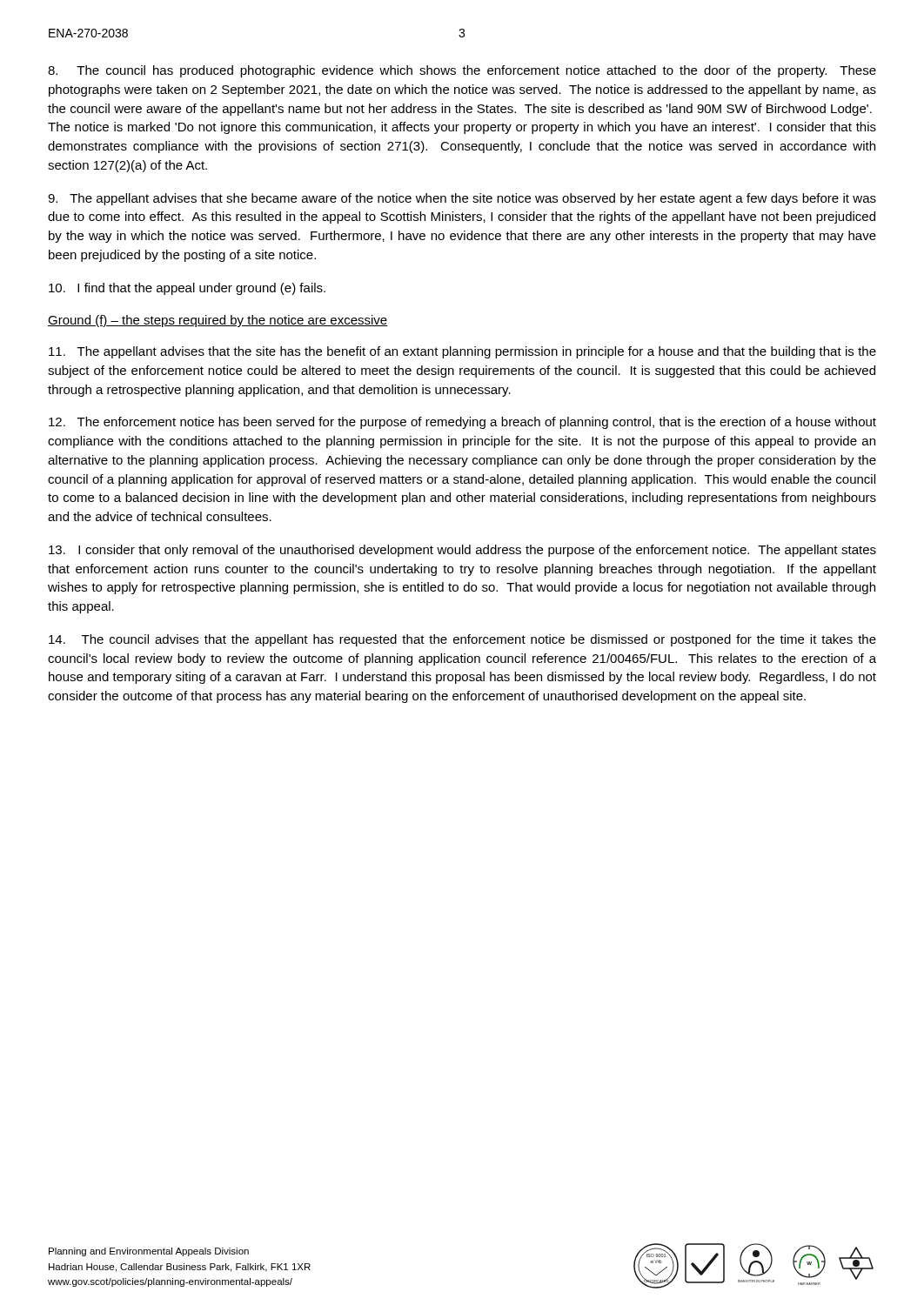Click on the text block that says "The appellant advises that she became aware of"

(462, 226)
